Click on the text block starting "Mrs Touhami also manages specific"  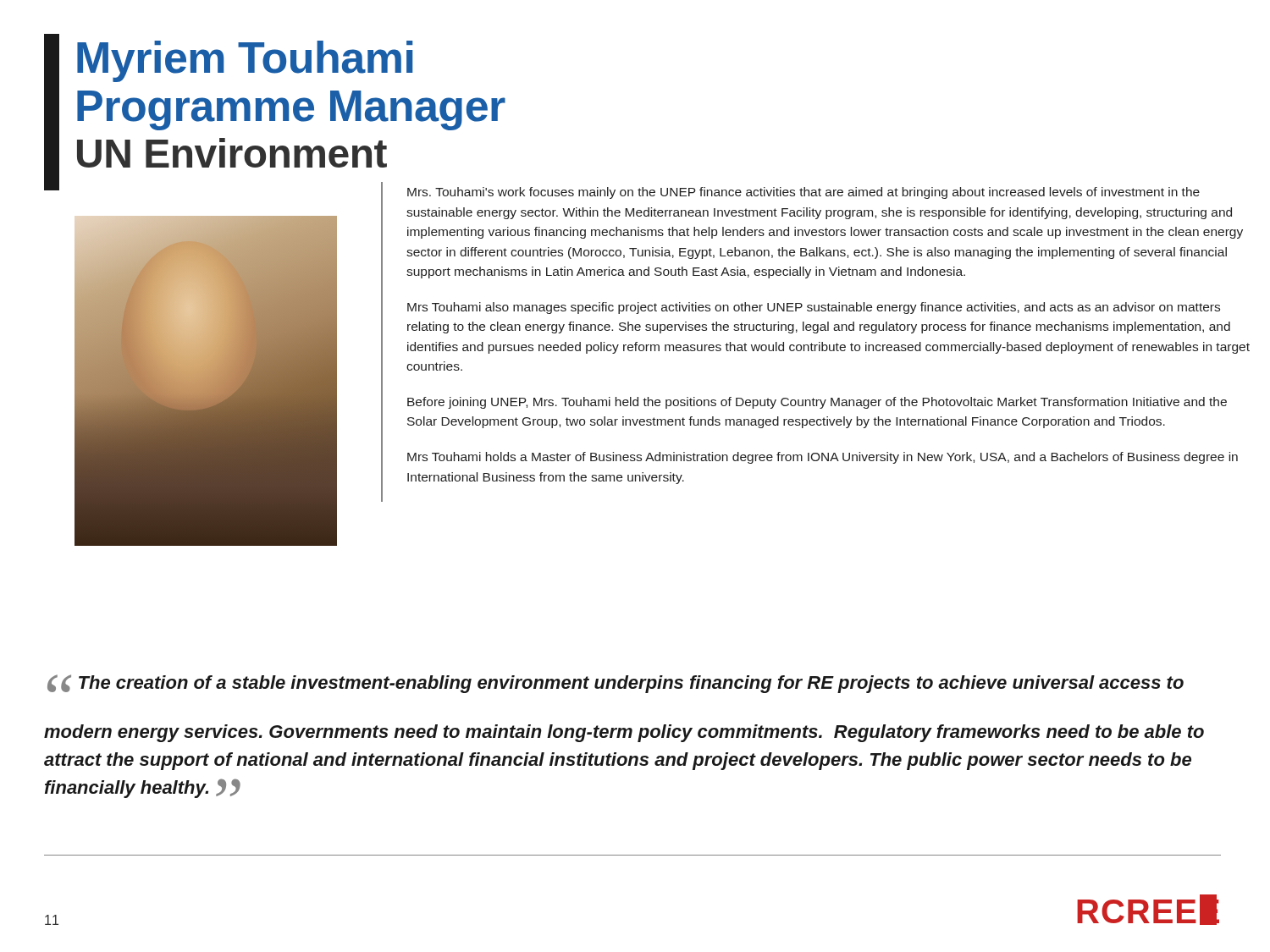tap(828, 336)
